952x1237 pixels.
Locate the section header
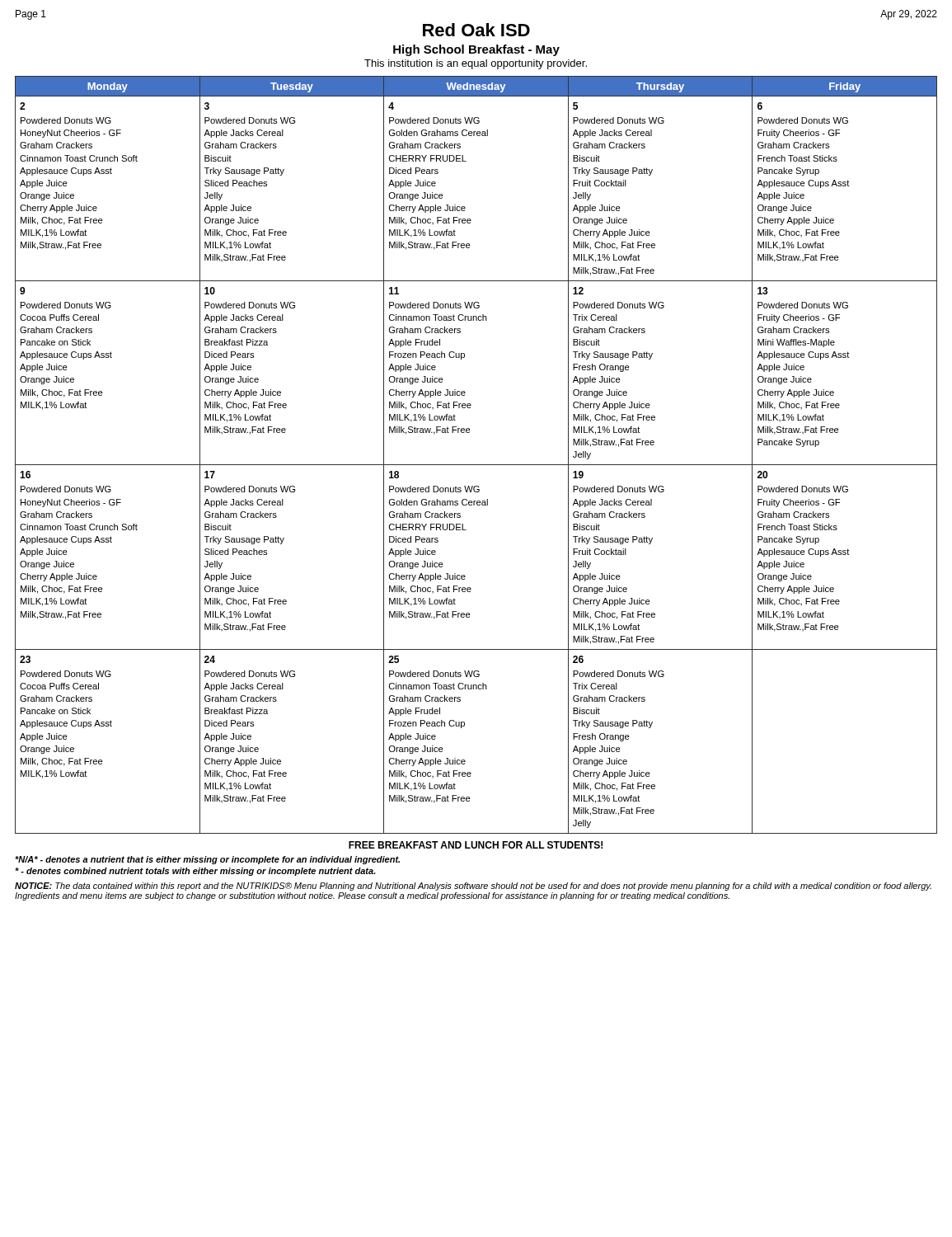[x=476, y=49]
